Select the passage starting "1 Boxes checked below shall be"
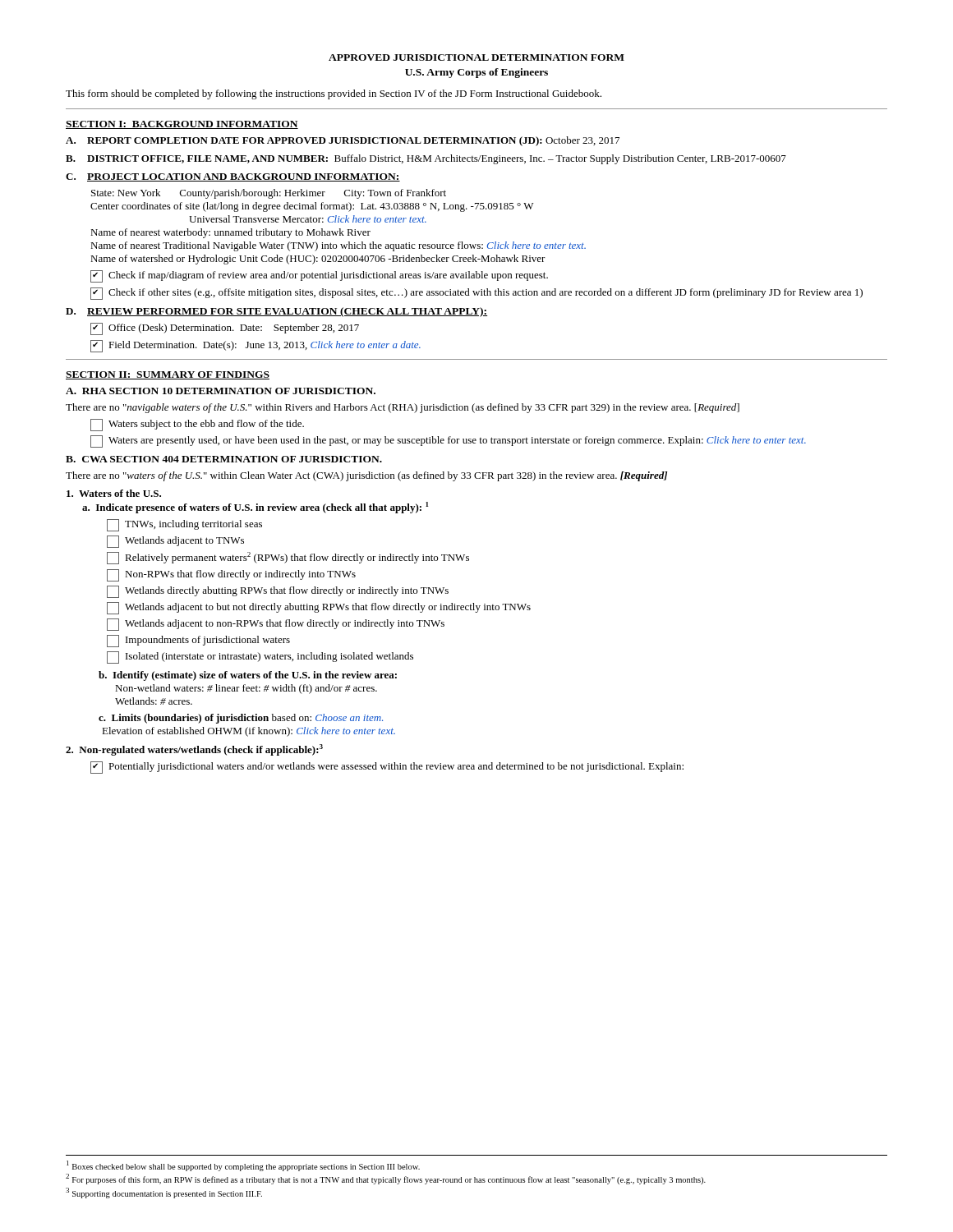The height and width of the screenshot is (1232, 953). [476, 1178]
